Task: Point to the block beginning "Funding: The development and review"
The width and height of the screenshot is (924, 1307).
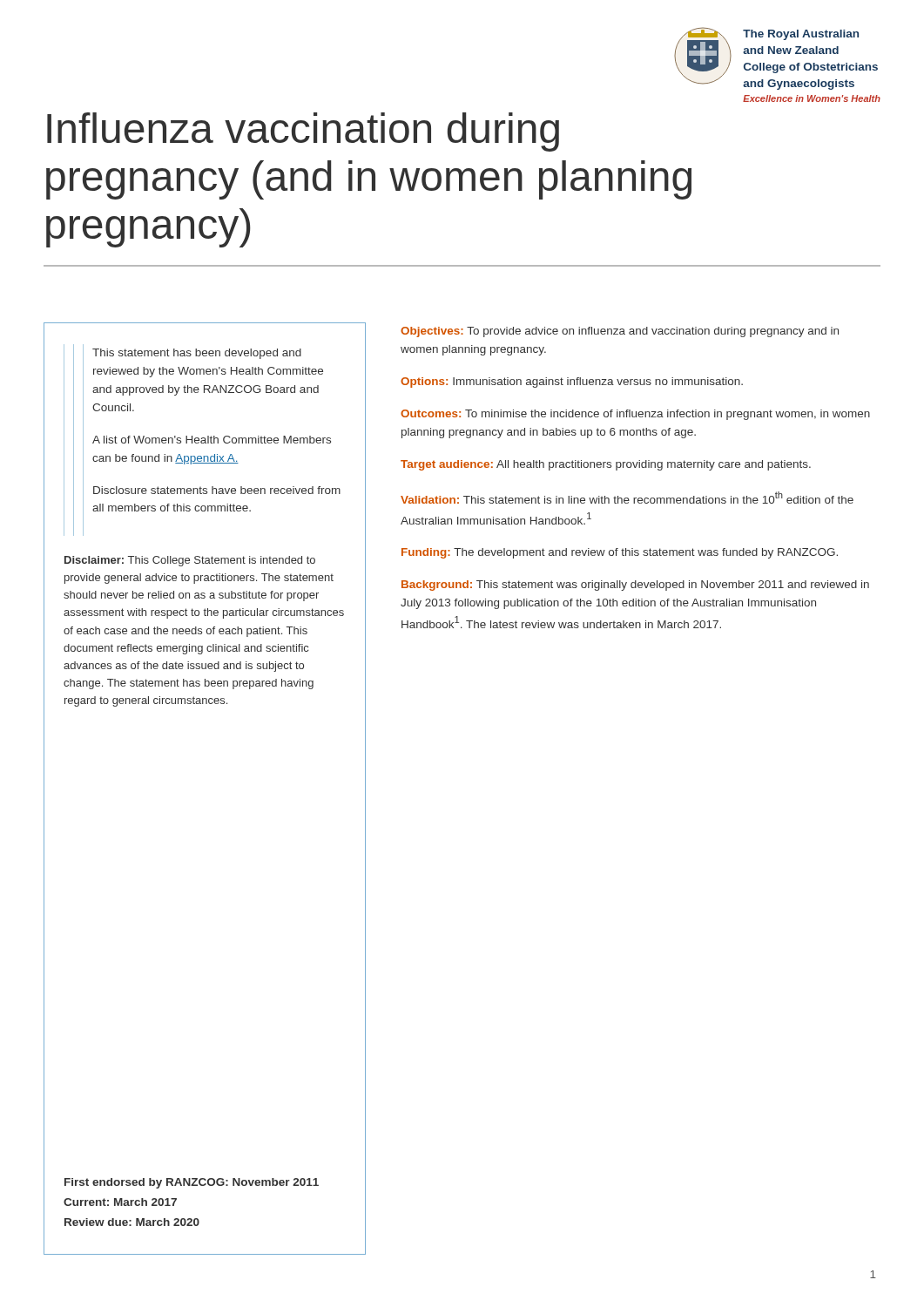Action: click(x=620, y=552)
